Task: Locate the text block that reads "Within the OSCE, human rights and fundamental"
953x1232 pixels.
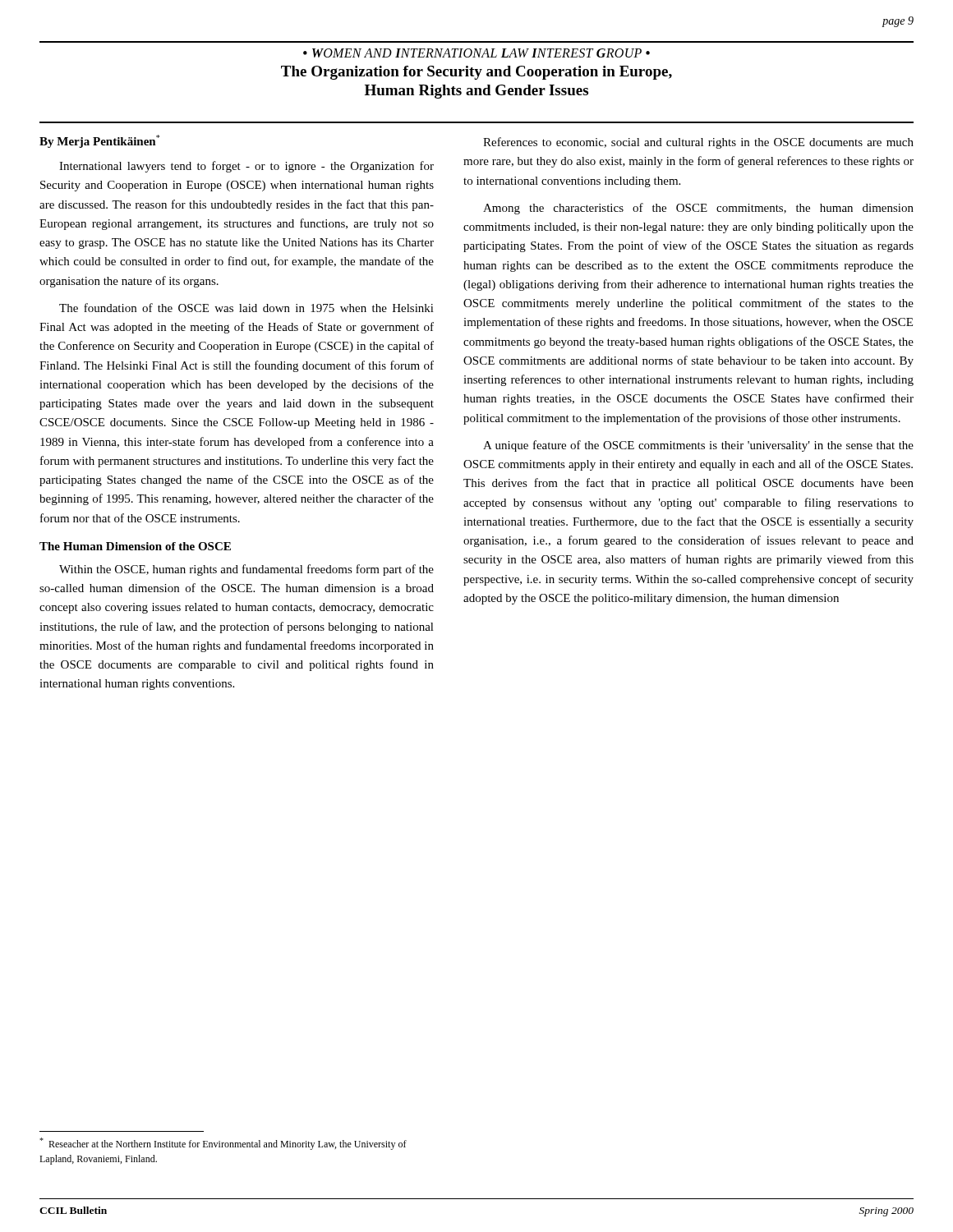Action: [x=237, y=627]
